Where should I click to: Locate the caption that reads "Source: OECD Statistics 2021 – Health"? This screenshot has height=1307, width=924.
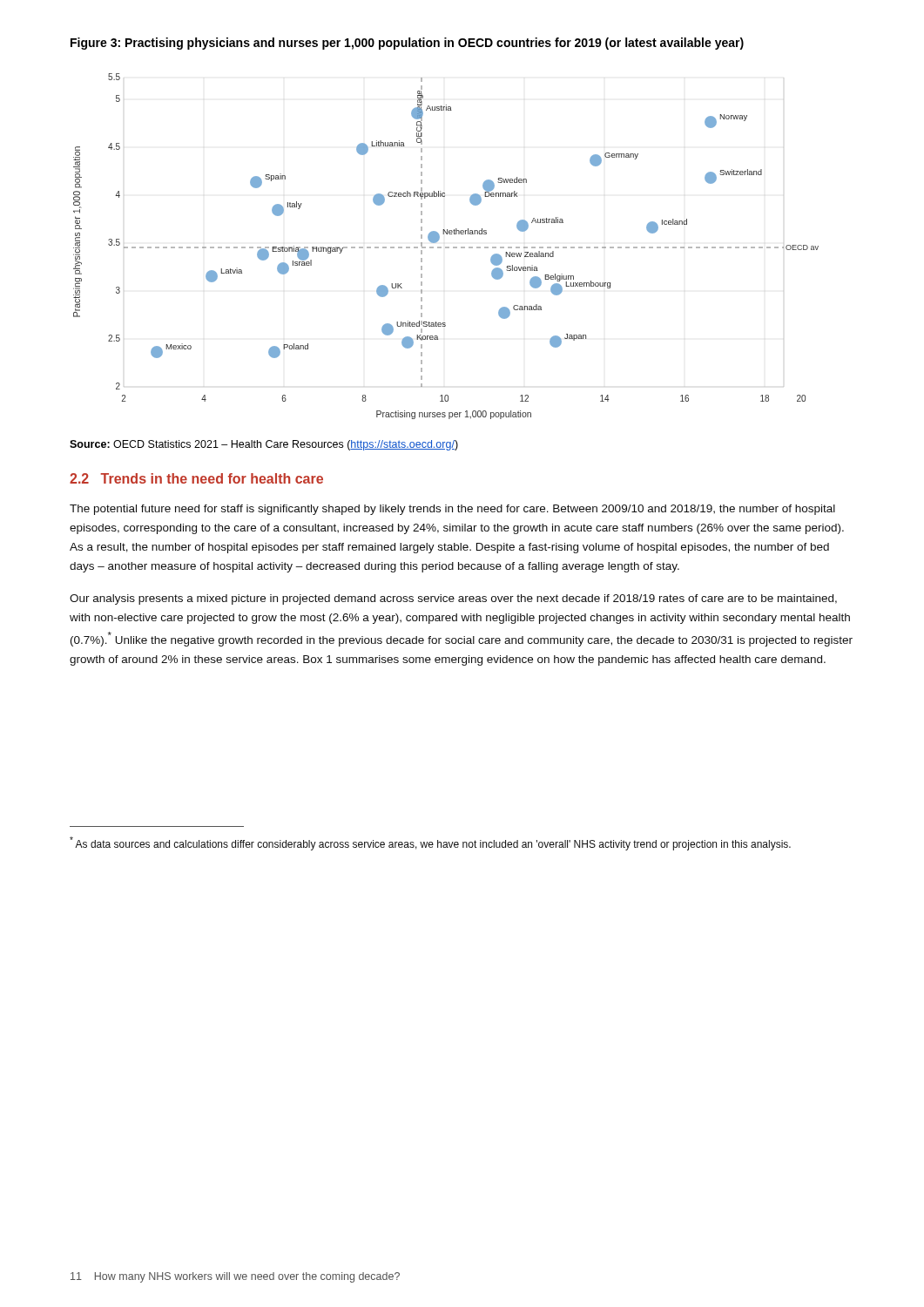[264, 444]
